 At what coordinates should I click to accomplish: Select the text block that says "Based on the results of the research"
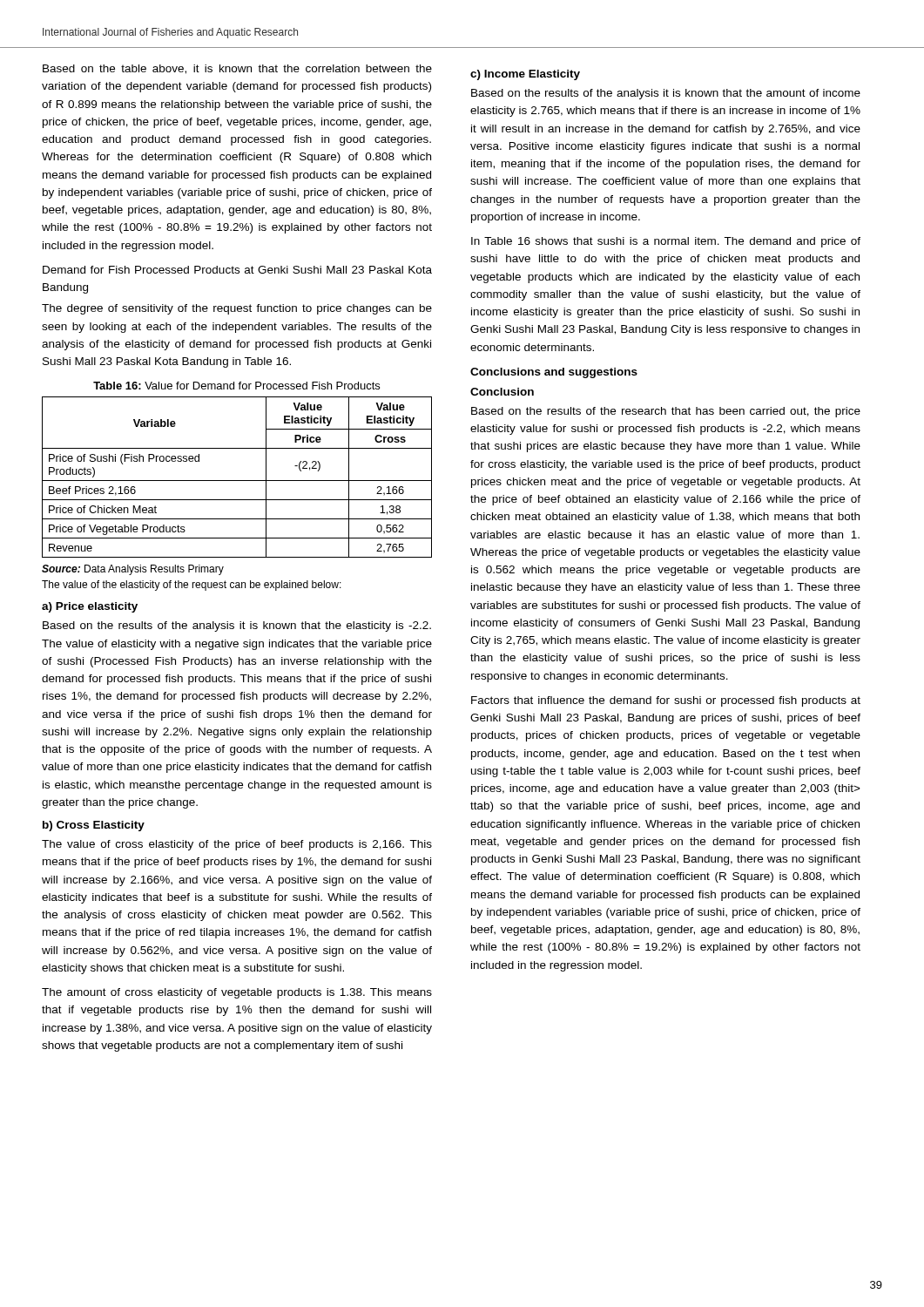pos(665,688)
